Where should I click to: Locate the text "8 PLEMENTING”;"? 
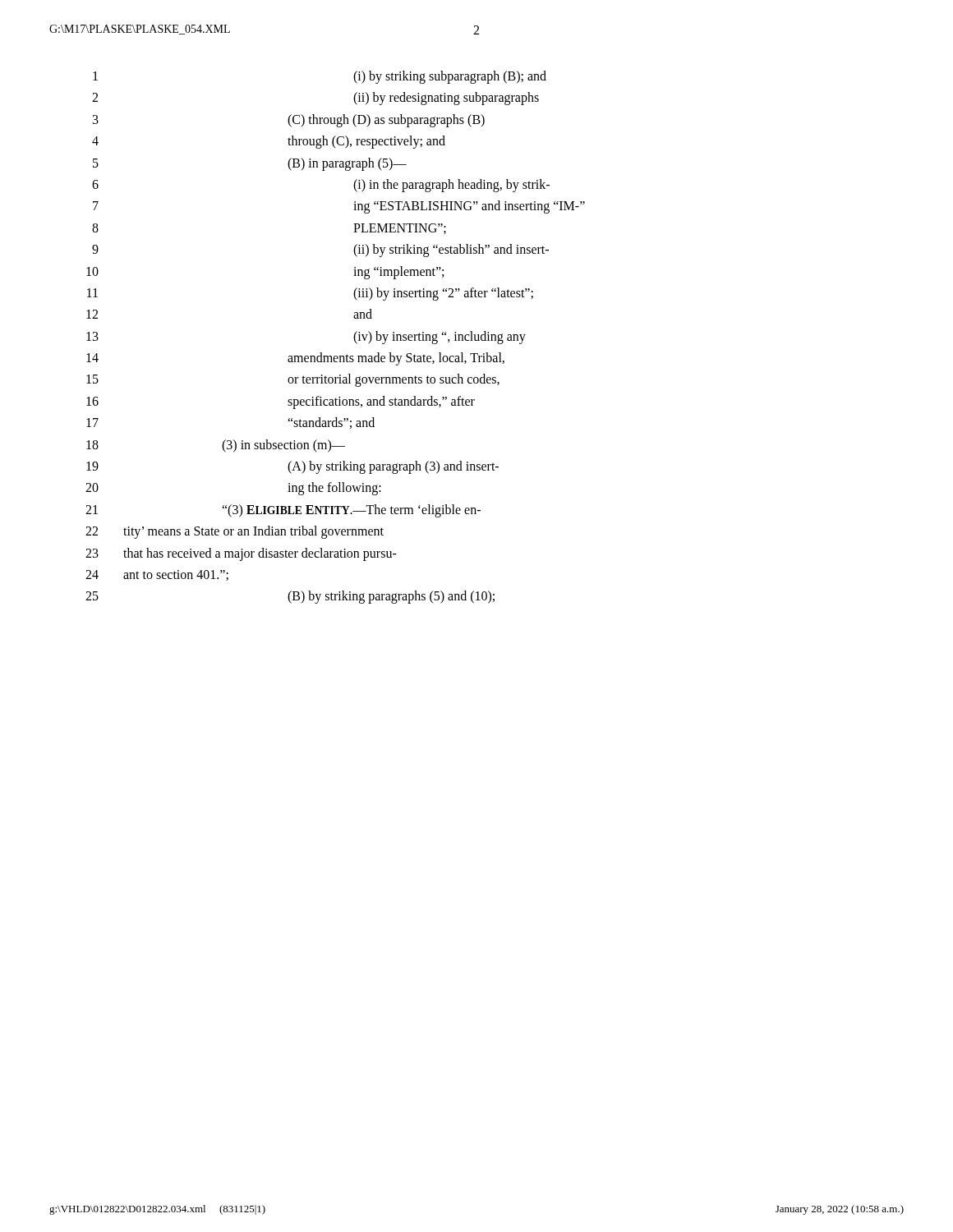click(x=94, y=228)
